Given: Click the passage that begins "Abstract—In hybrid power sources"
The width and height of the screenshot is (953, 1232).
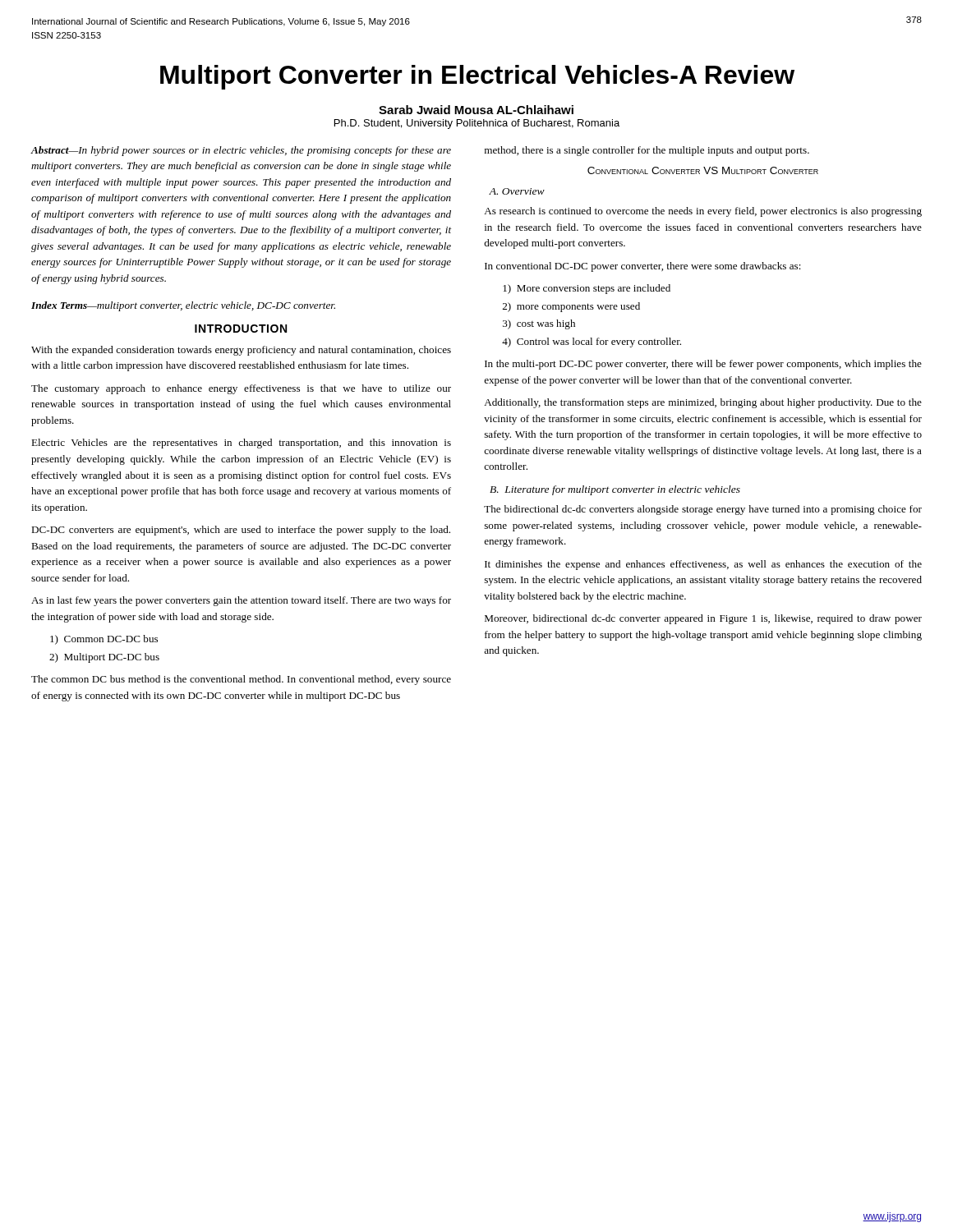Looking at the screenshot, I should pyautogui.click(x=241, y=214).
